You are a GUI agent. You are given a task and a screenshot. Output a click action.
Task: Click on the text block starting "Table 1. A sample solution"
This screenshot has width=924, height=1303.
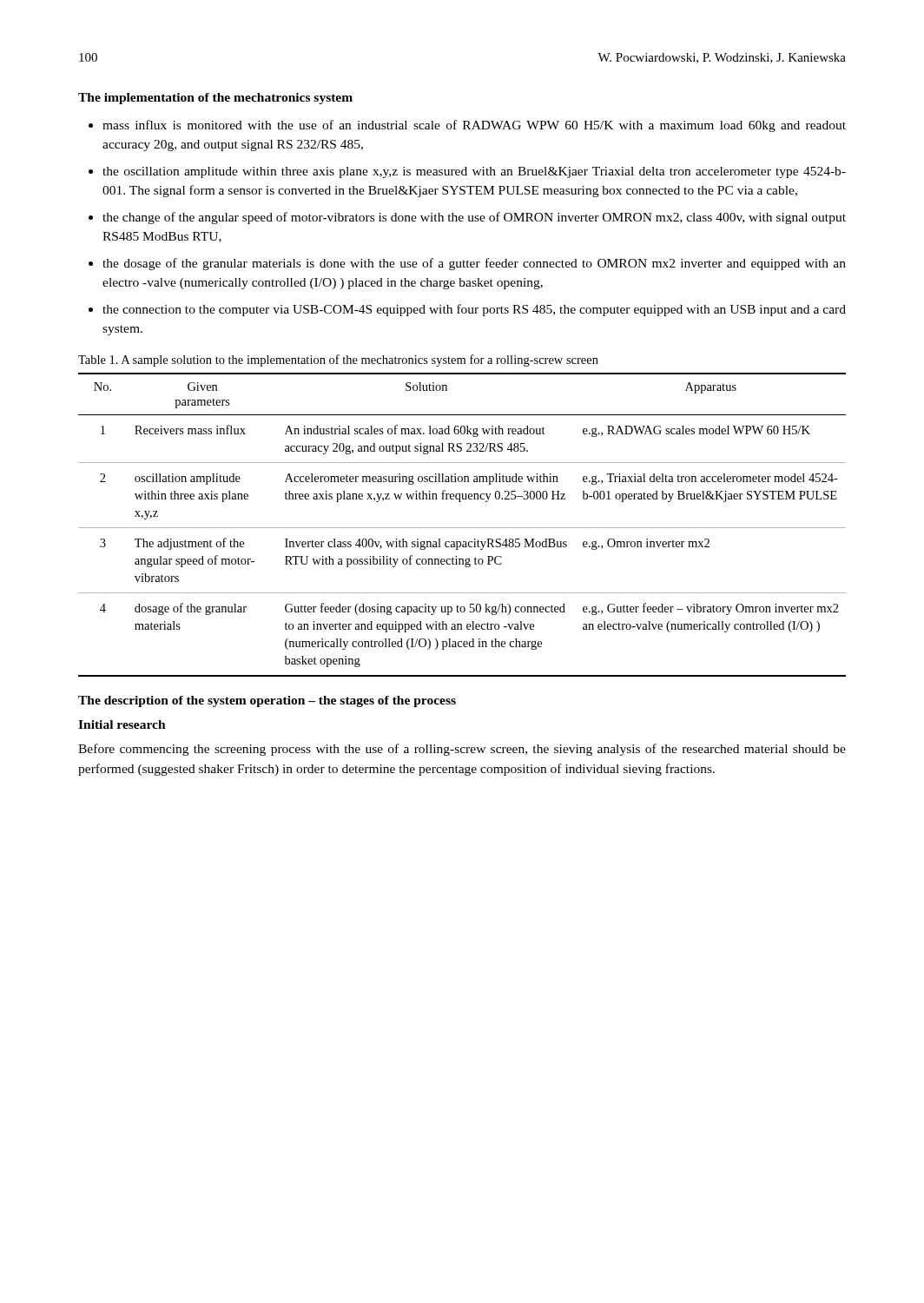[x=338, y=359]
